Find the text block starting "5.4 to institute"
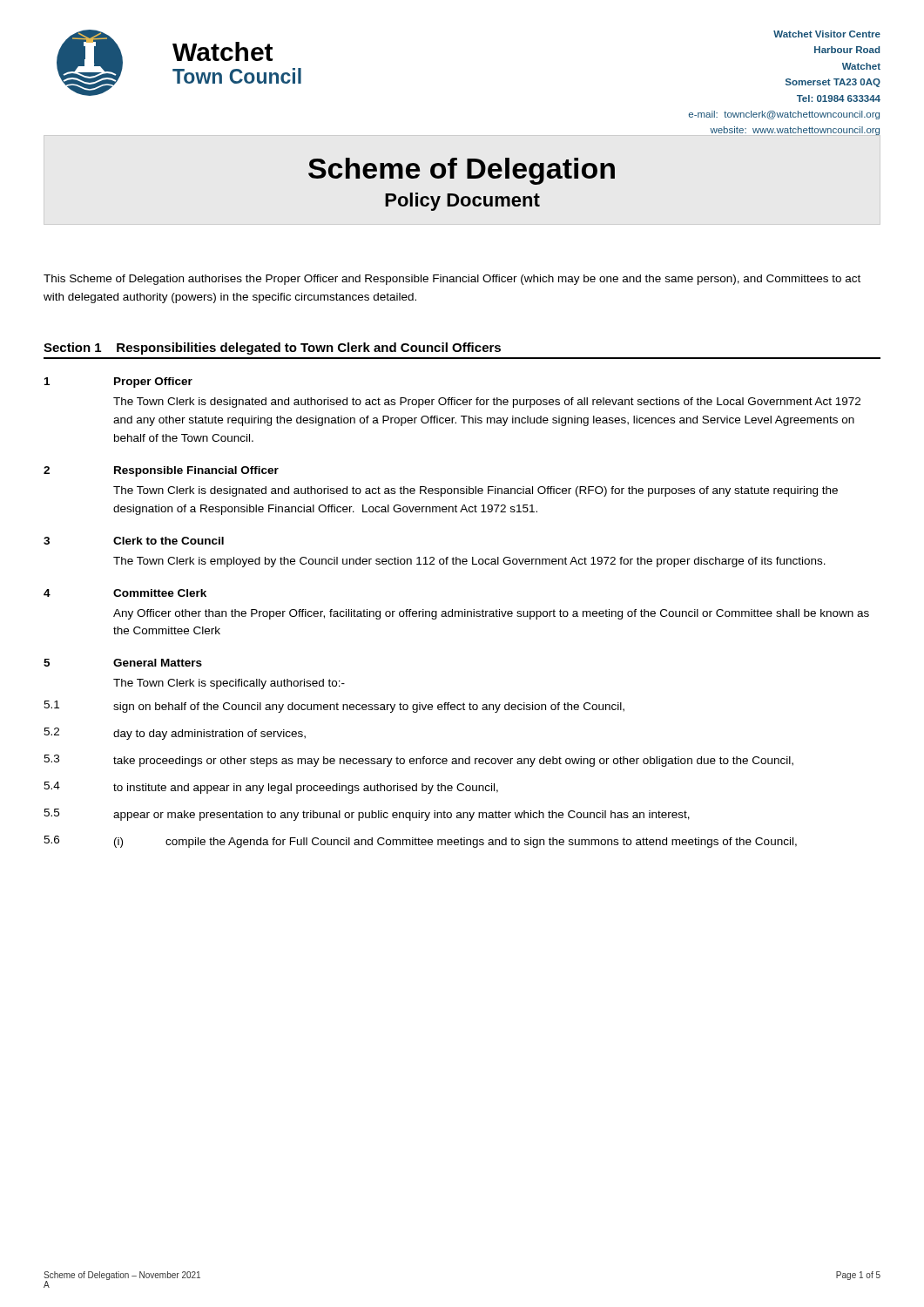Viewport: 924px width, 1307px height. click(420, 788)
